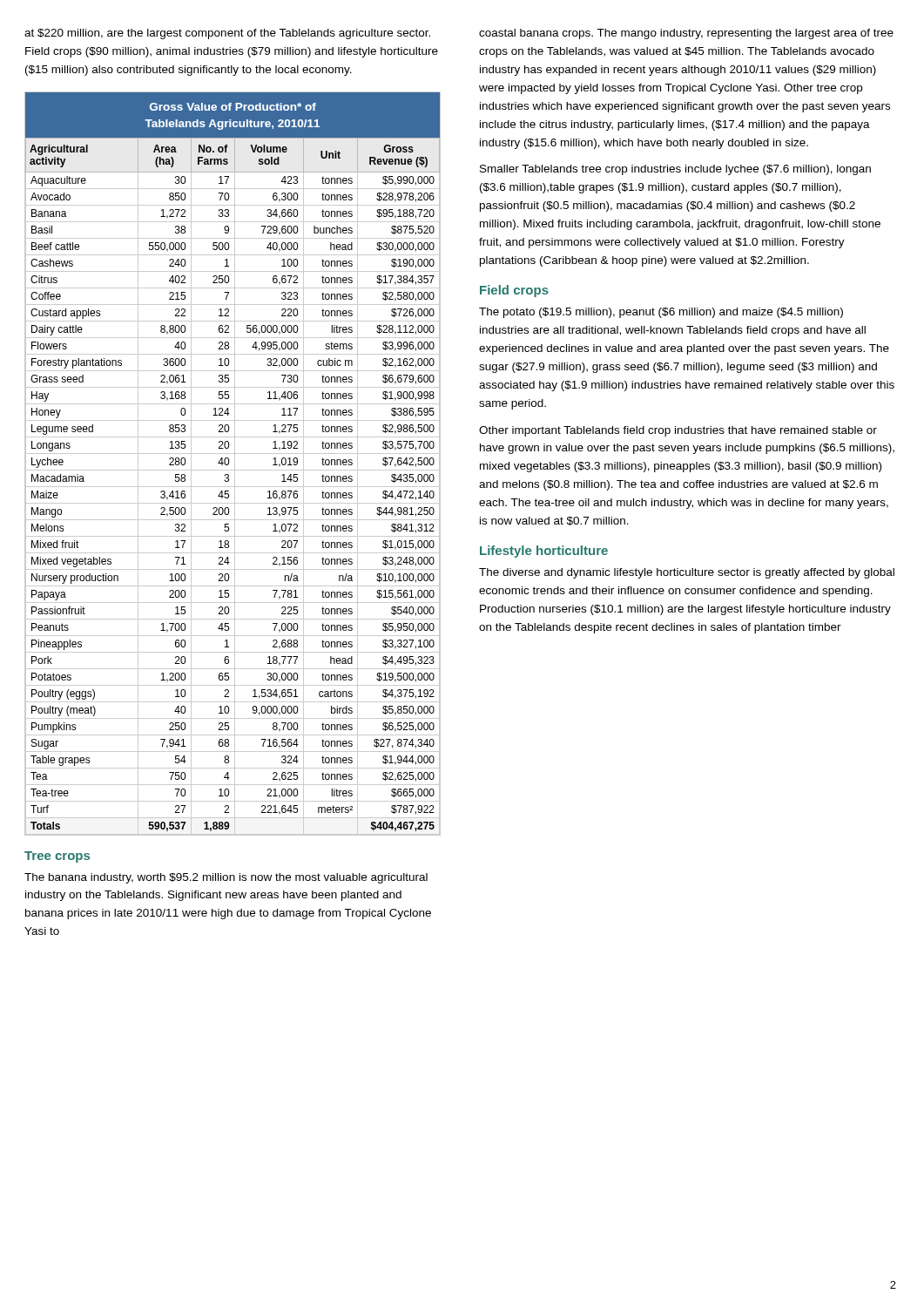
Task: Where does it say "Tree crops"?
Action: [x=57, y=855]
